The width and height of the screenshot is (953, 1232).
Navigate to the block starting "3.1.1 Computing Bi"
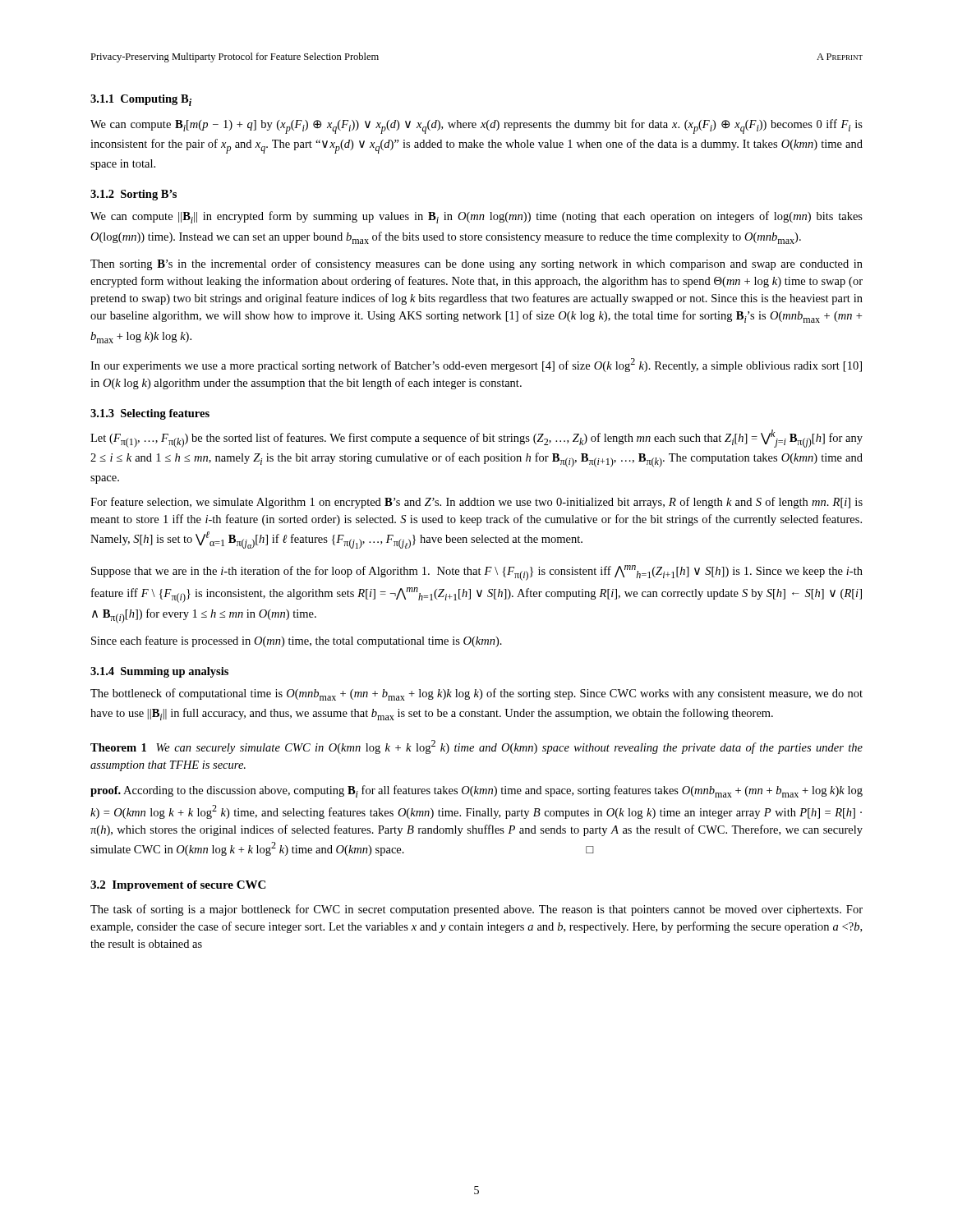(141, 100)
